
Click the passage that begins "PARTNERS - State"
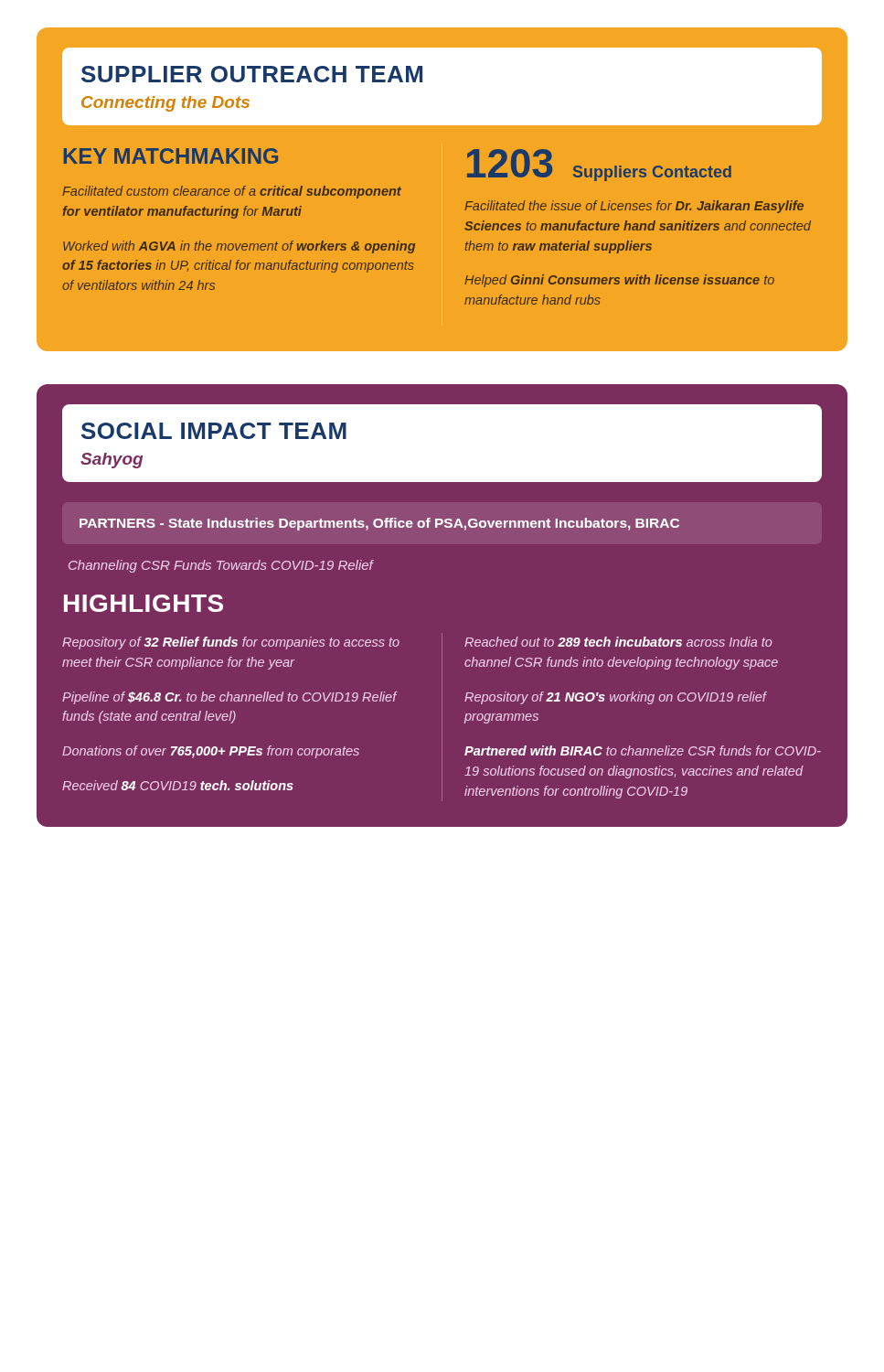click(379, 523)
